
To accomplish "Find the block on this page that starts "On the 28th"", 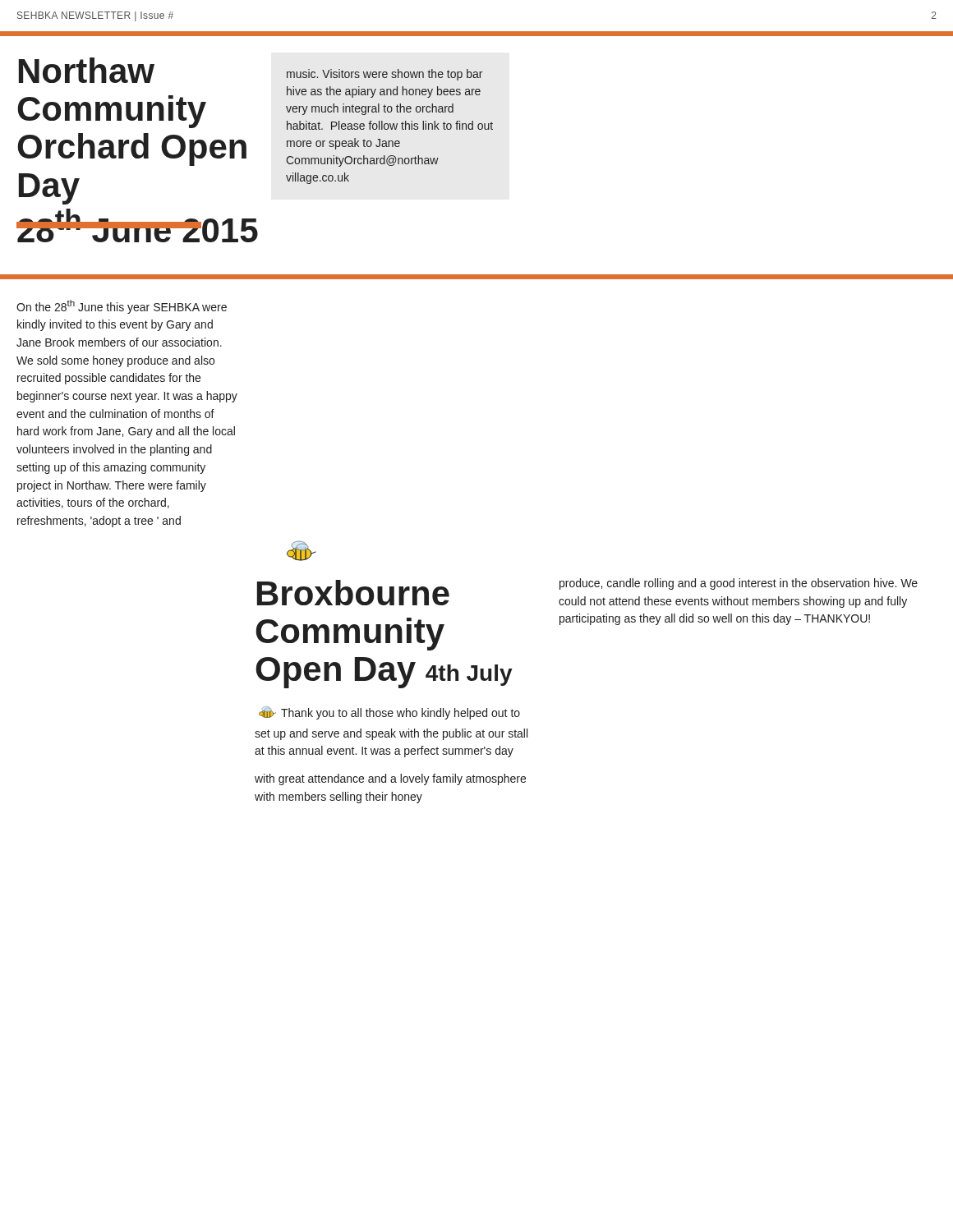I will coord(127,412).
